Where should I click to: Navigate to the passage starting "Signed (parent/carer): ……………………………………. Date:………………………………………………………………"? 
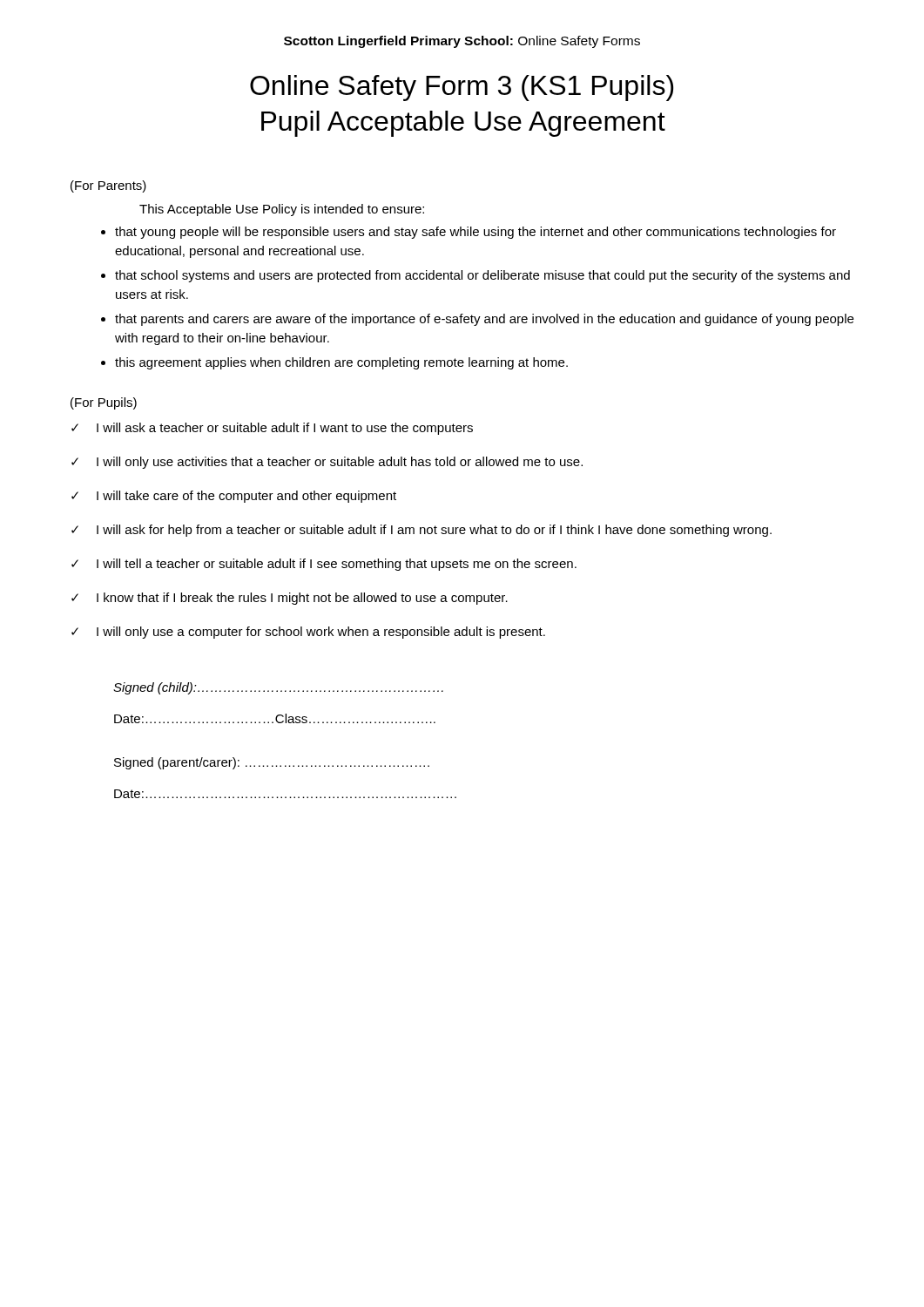[272, 763]
